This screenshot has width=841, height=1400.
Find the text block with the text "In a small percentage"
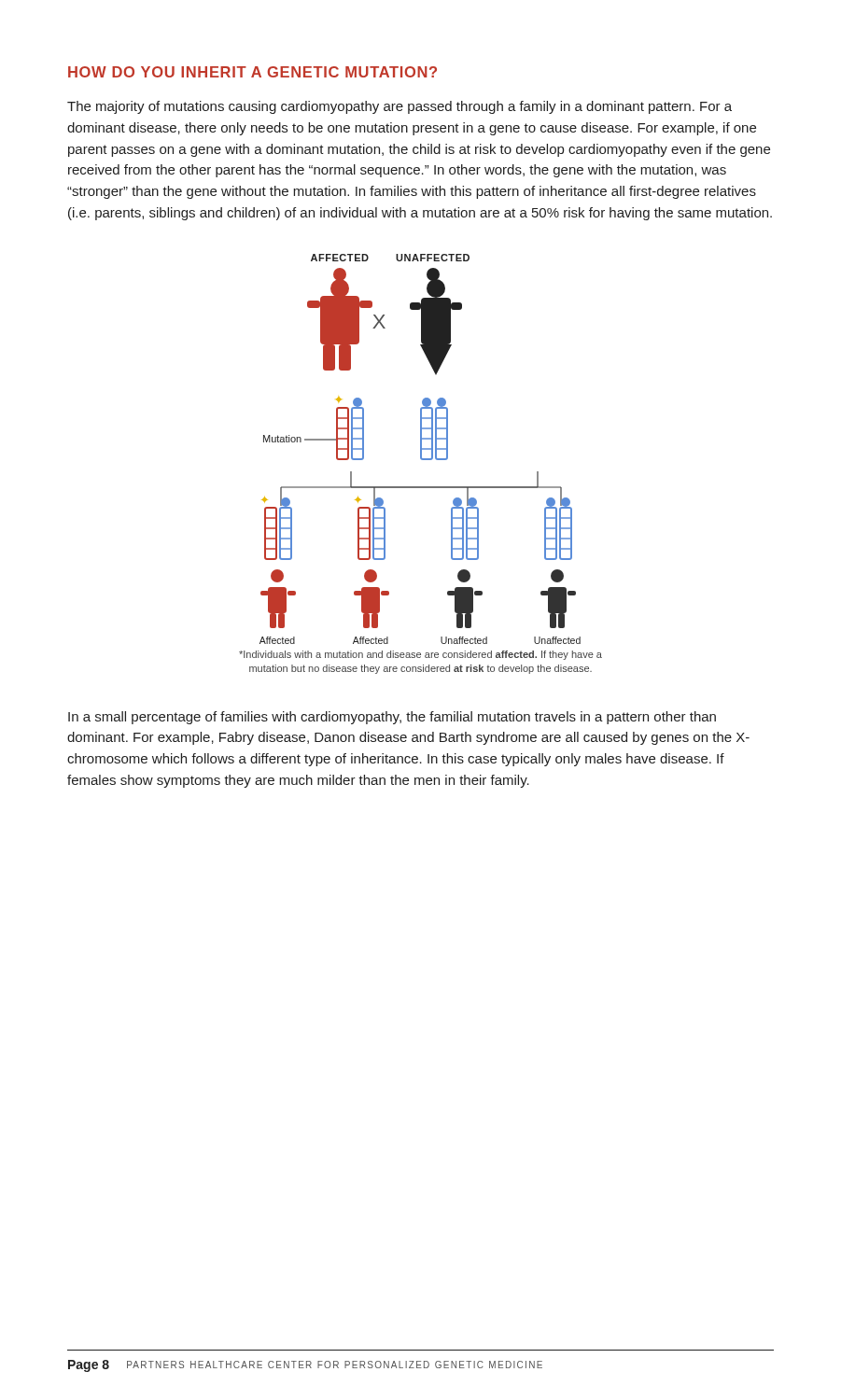tap(408, 748)
